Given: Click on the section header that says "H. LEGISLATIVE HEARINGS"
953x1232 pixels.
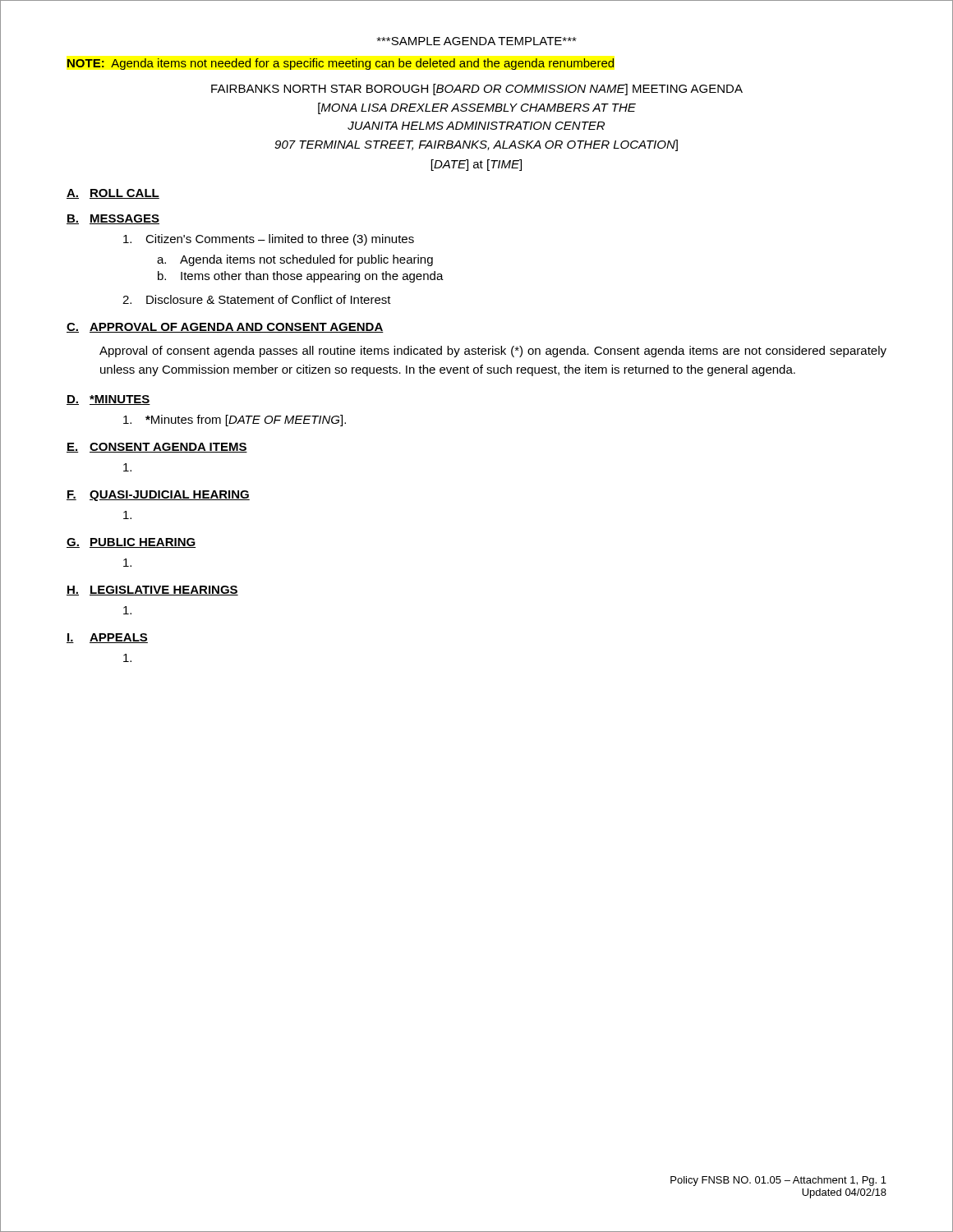Looking at the screenshot, I should point(152,591).
